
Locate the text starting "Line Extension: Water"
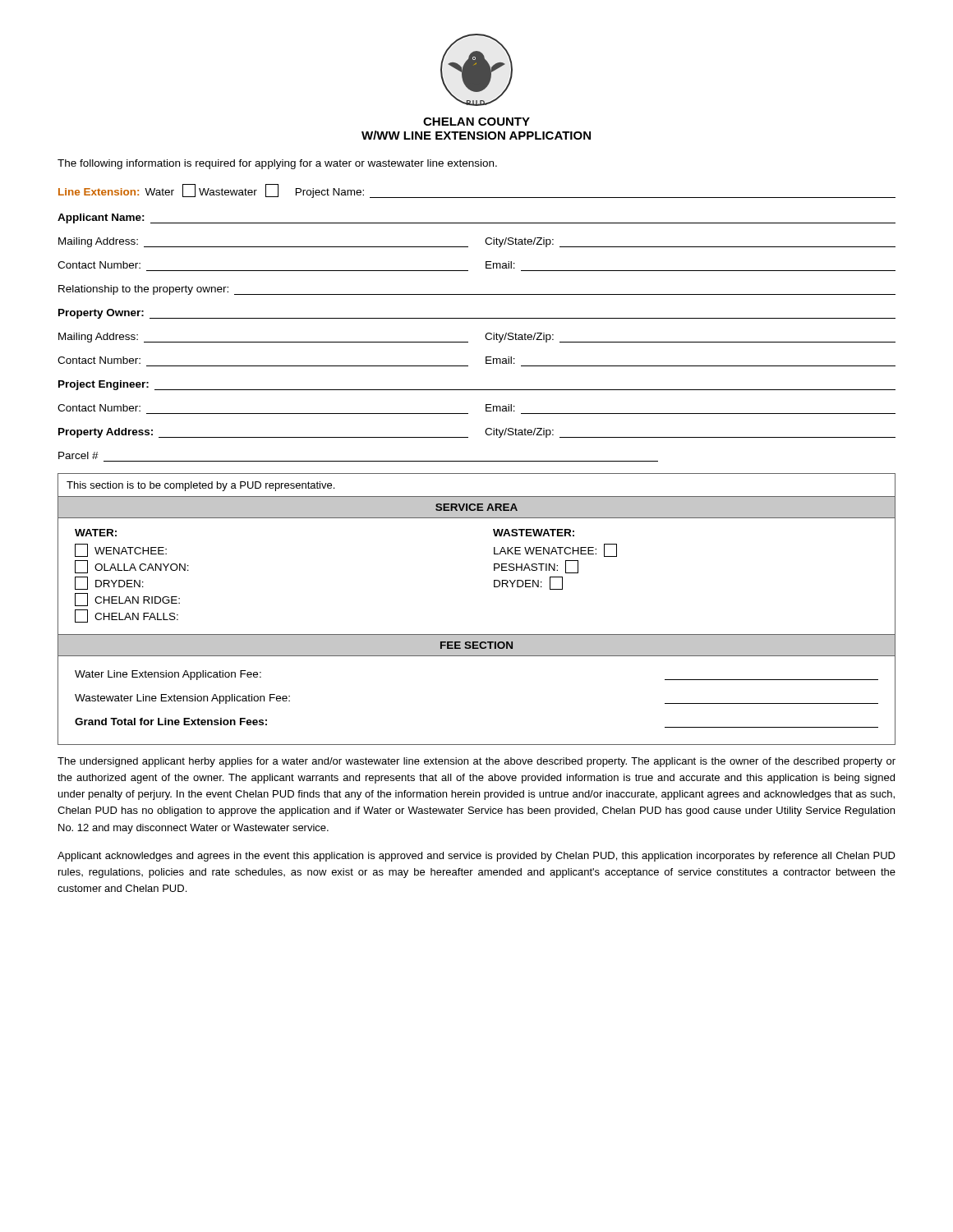click(476, 190)
